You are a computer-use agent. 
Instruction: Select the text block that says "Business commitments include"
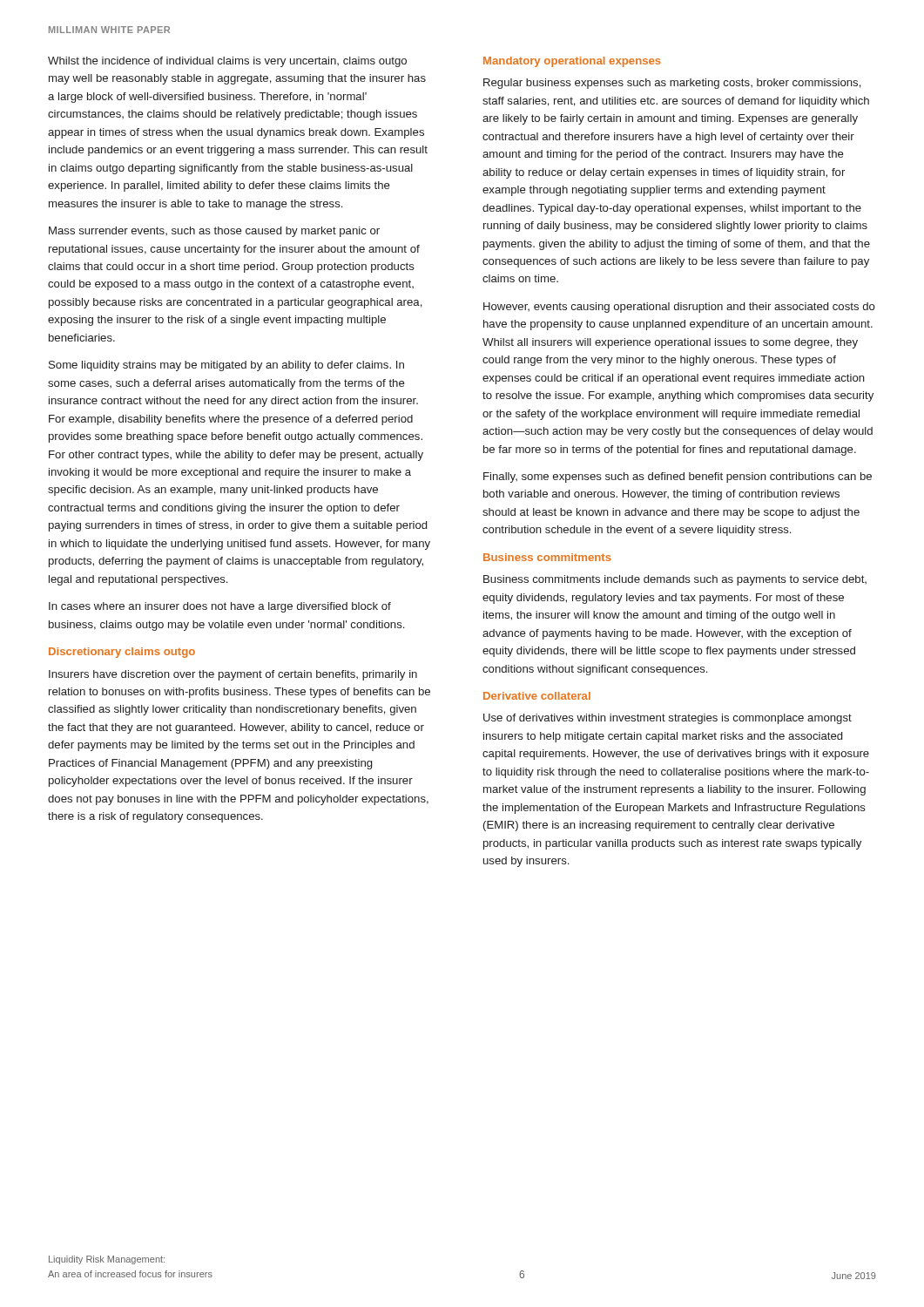pos(679,624)
